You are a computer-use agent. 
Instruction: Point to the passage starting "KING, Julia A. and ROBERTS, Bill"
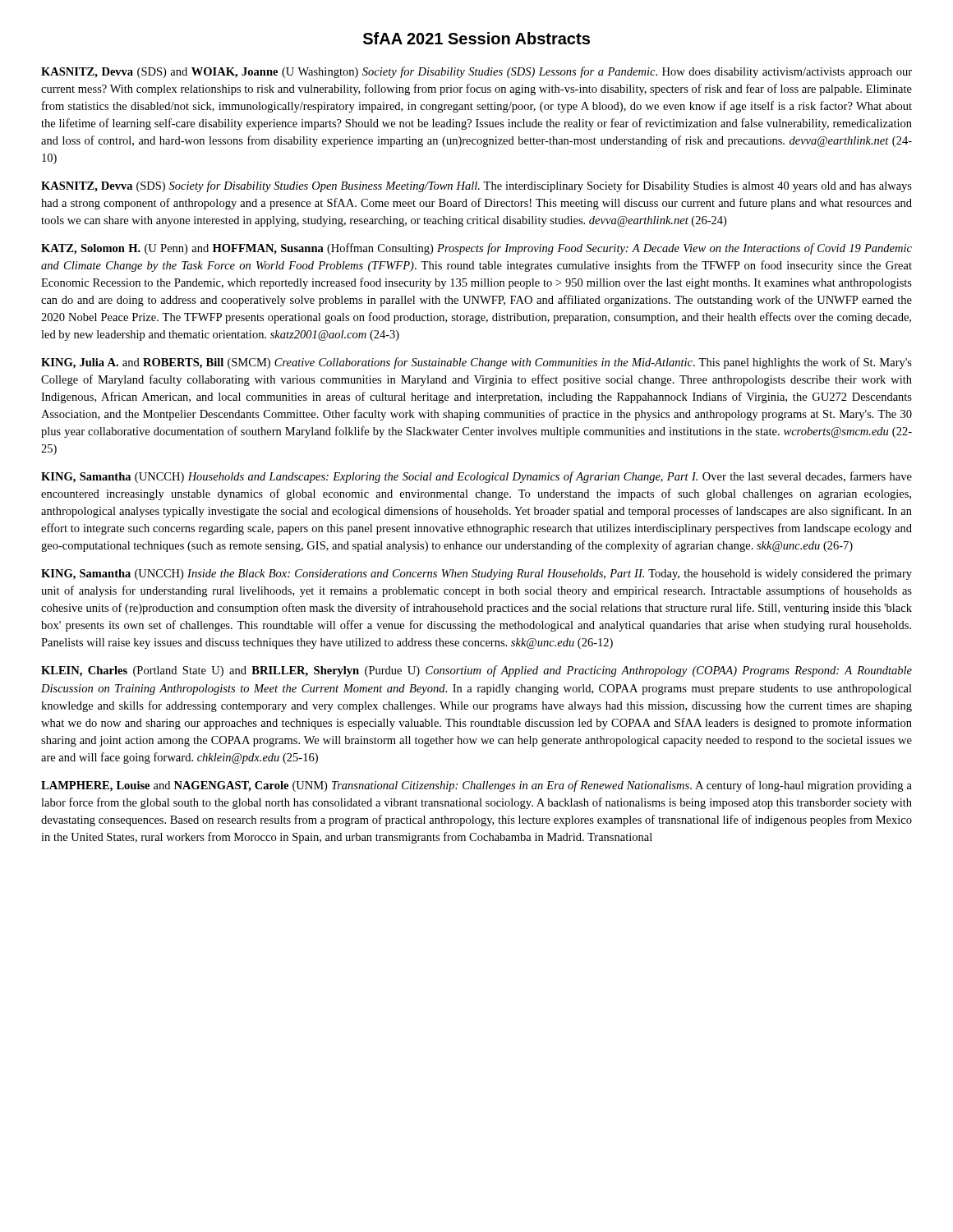(x=476, y=406)
